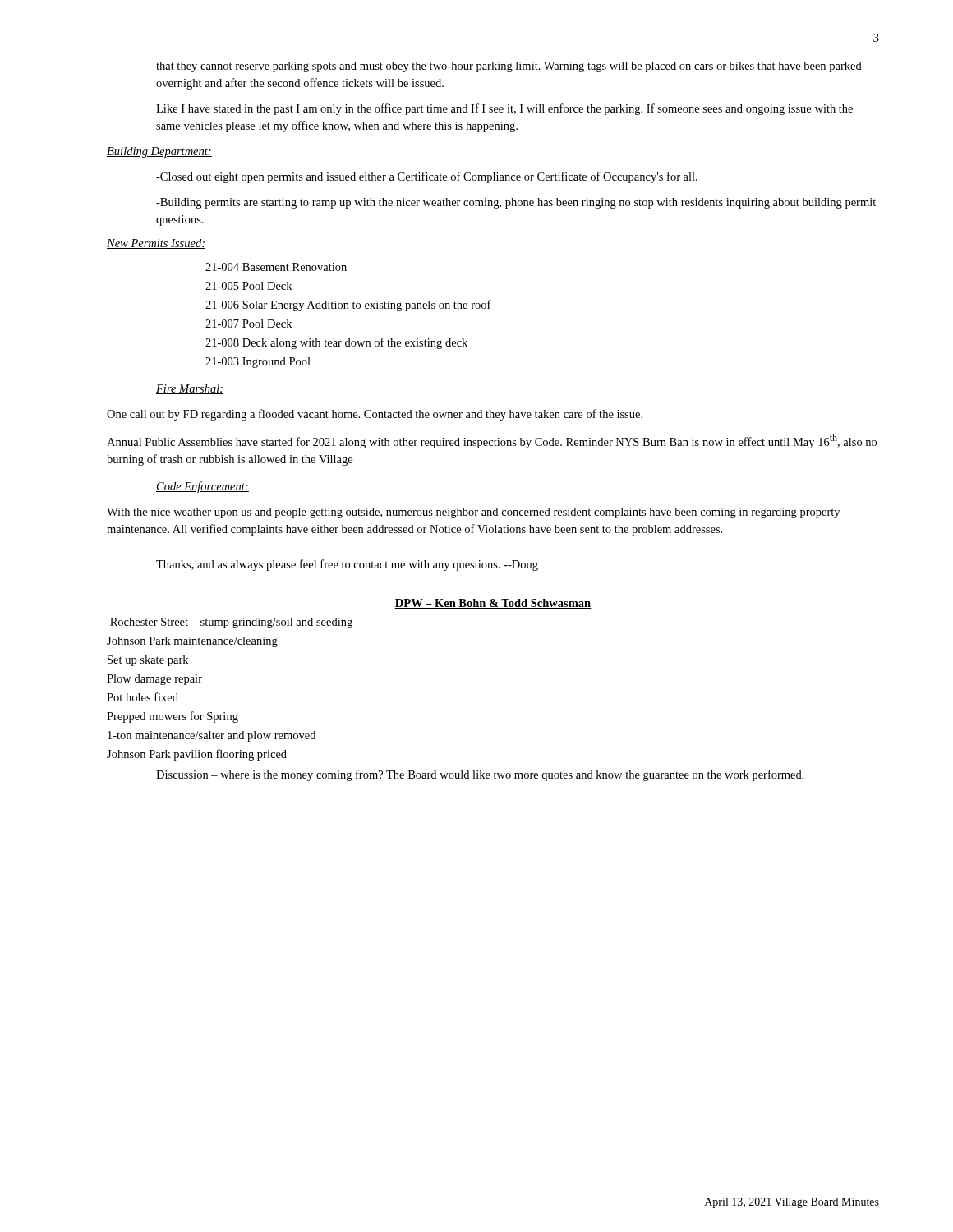Find the list item that says "21-006 Solar Energy Addition"
Screen dimensions: 1232x953
[x=348, y=305]
